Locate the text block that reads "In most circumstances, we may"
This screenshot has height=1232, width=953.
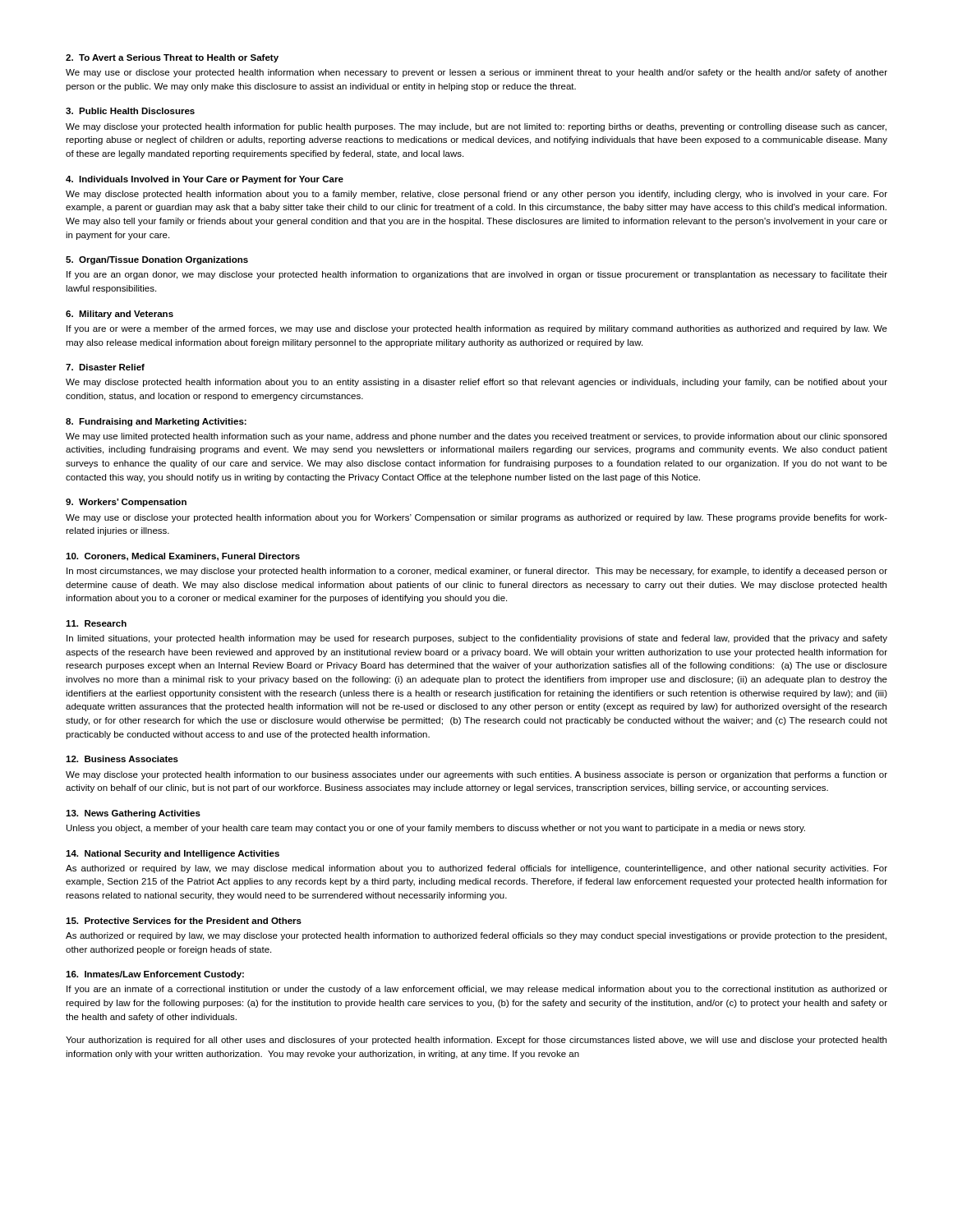tap(476, 584)
